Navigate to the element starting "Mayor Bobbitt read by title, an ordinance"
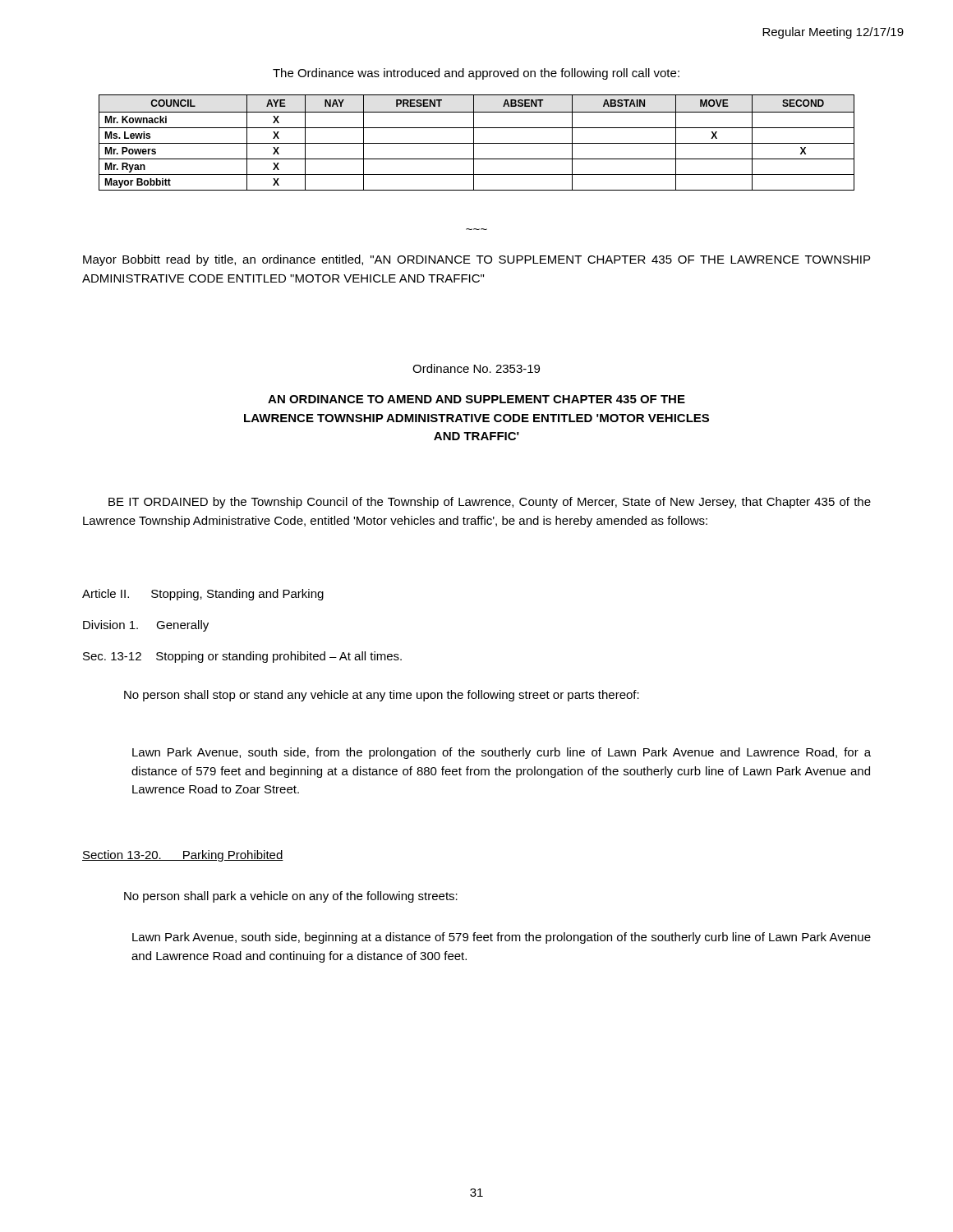 tap(476, 268)
